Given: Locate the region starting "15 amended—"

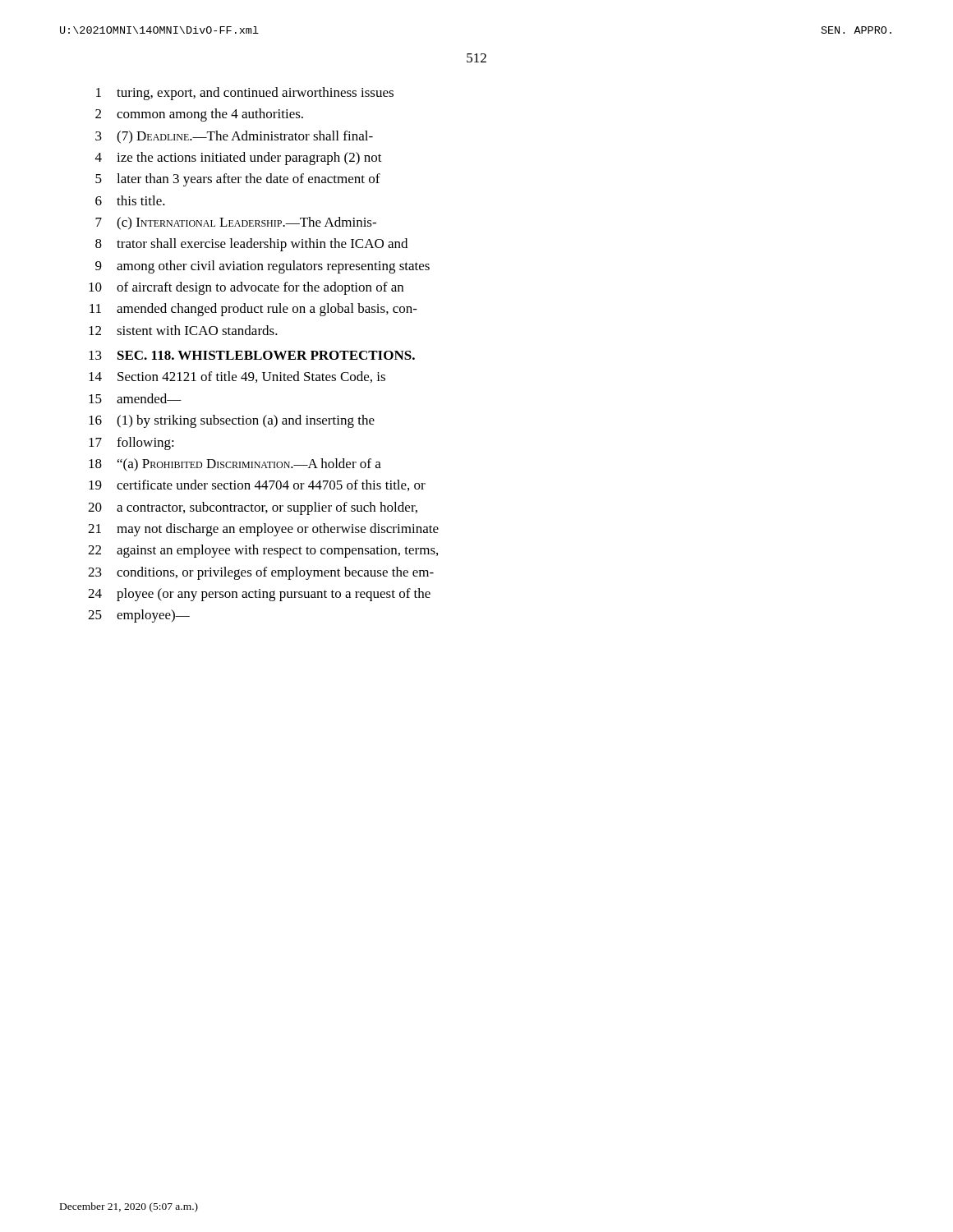Looking at the screenshot, I should (x=135, y=398).
